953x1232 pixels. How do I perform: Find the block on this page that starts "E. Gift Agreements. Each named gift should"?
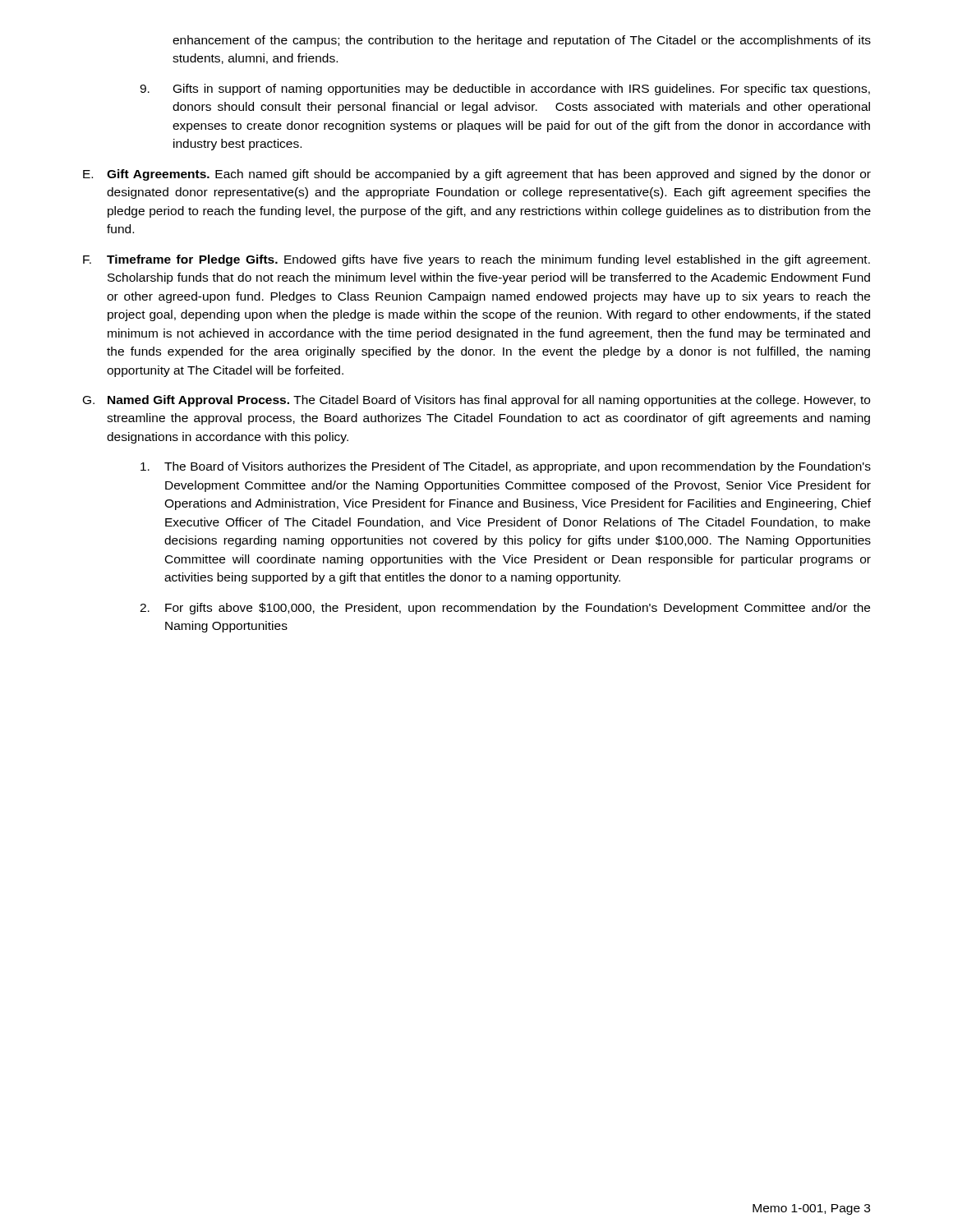[x=476, y=202]
